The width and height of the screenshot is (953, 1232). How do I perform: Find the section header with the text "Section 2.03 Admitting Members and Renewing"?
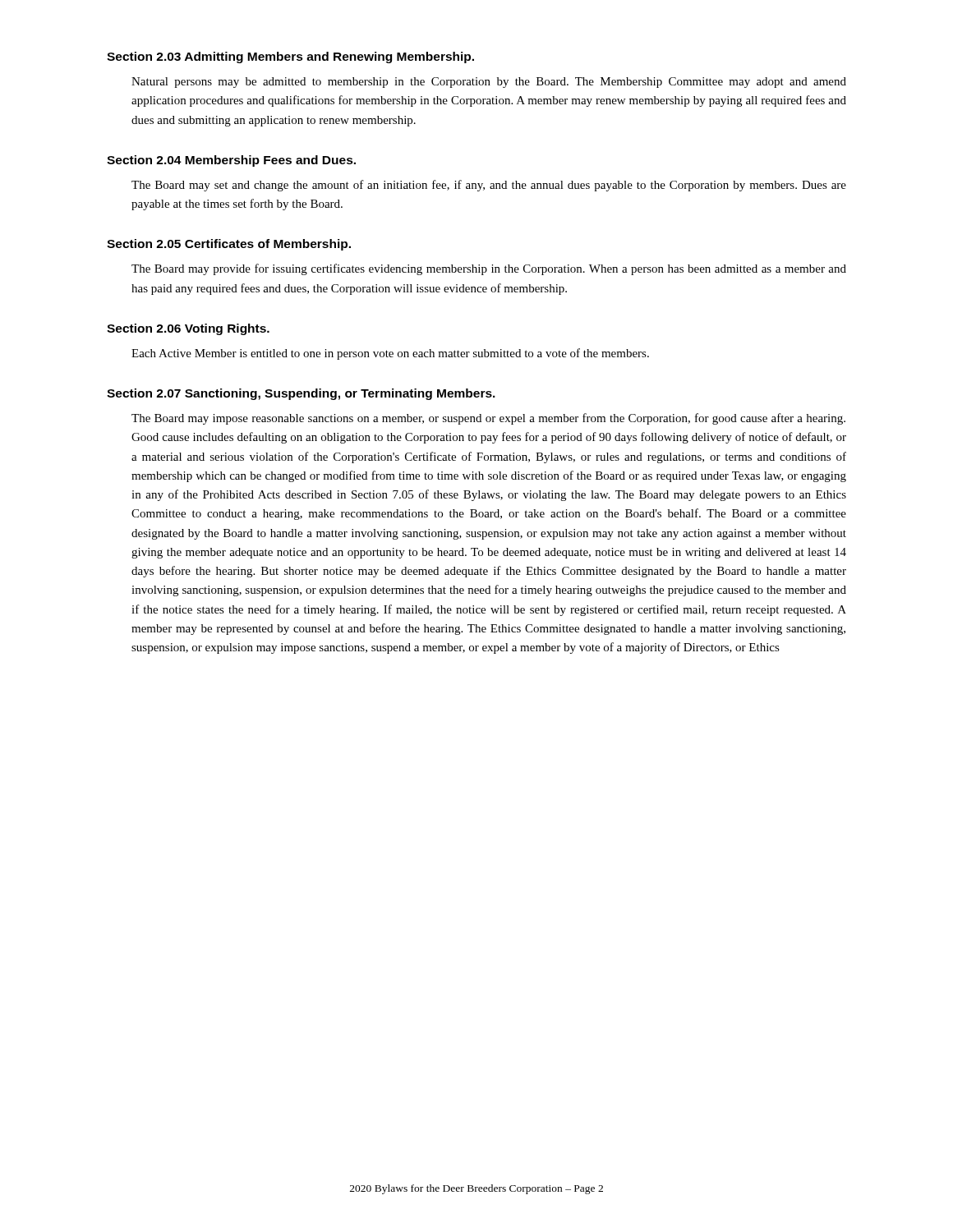click(291, 56)
